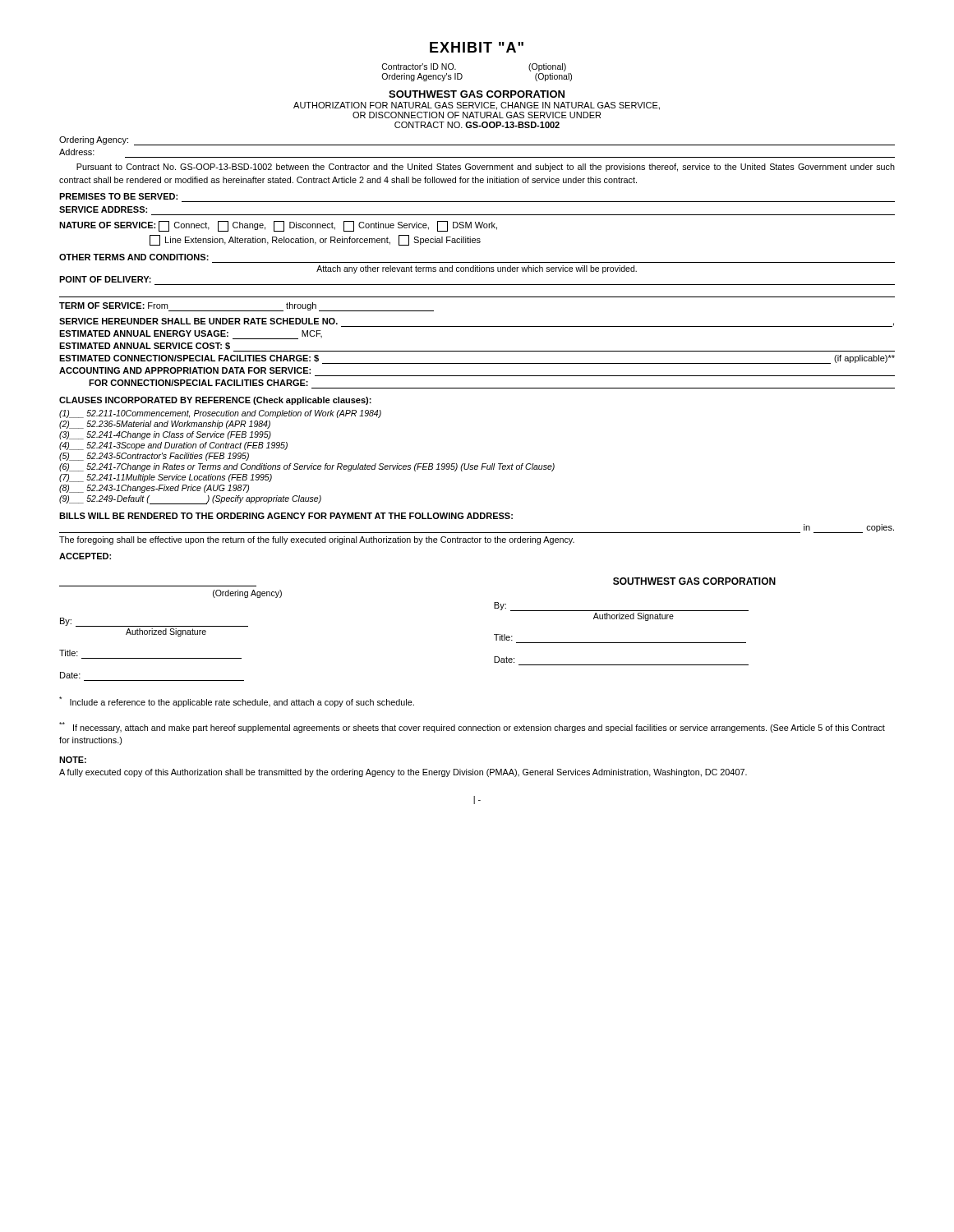Click on the title with the text "EXHIBIT "A""
The width and height of the screenshot is (954, 1232).
[477, 48]
